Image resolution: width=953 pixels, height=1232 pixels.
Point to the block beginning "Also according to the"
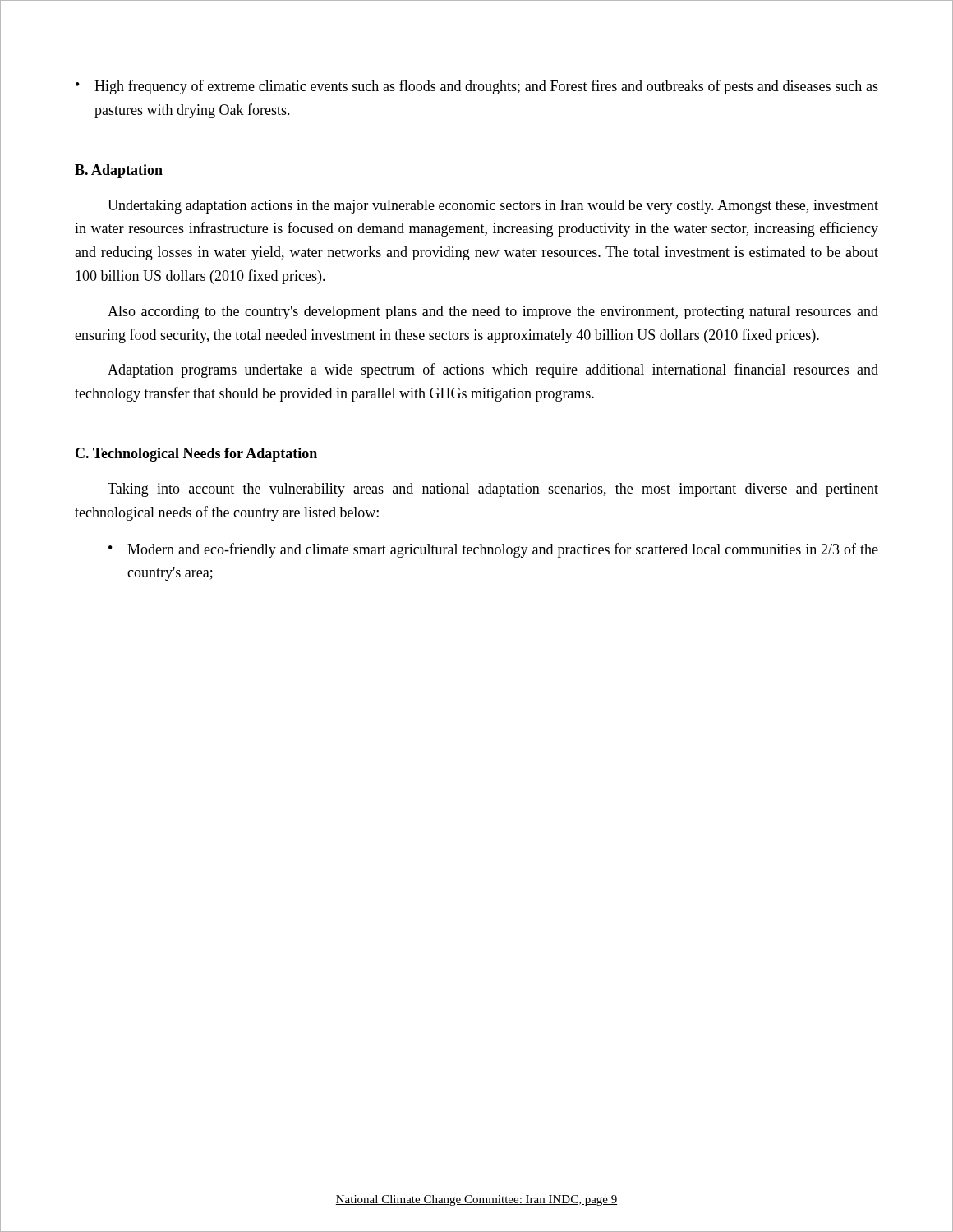pos(476,323)
